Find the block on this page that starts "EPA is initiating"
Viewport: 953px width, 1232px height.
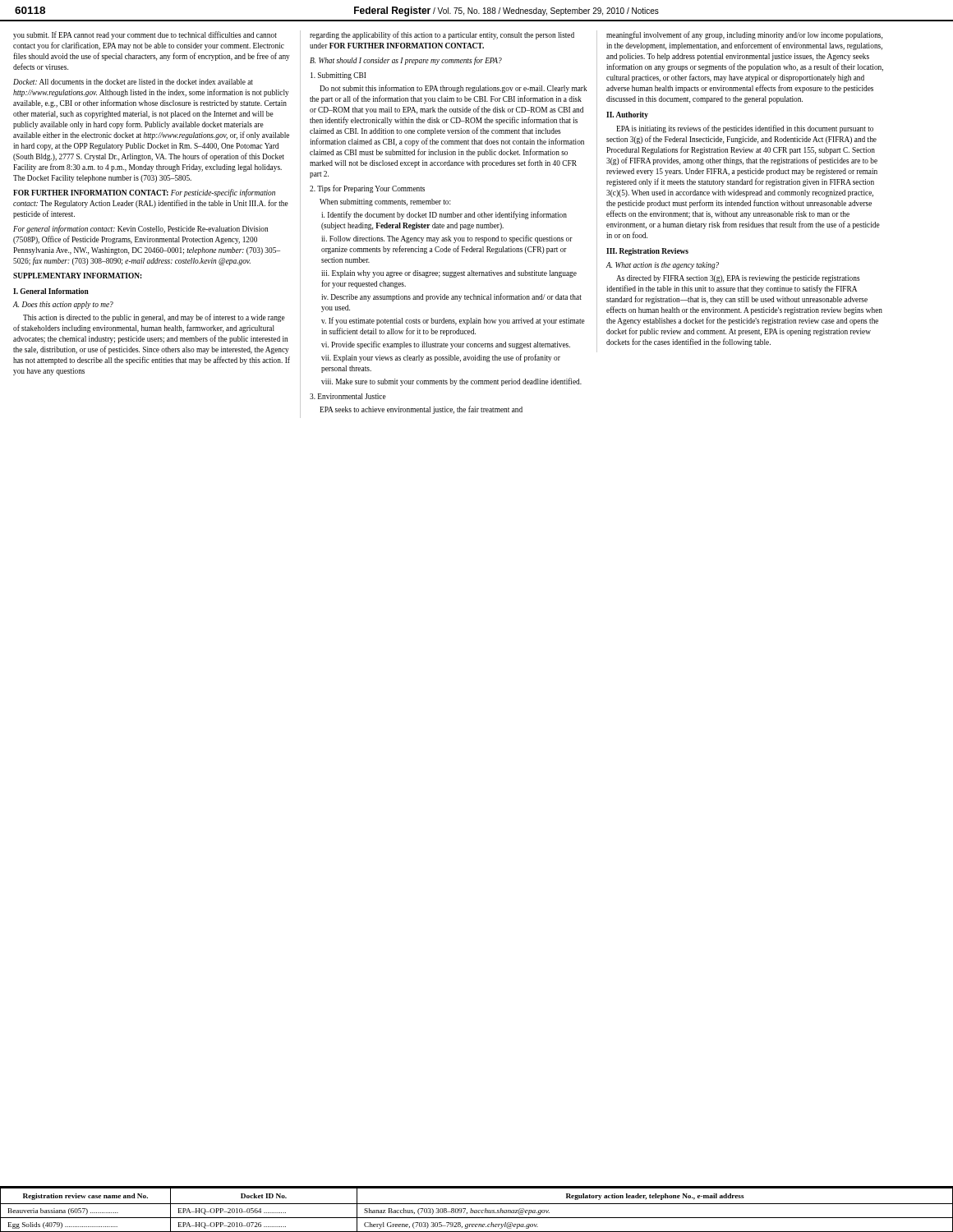(x=745, y=183)
